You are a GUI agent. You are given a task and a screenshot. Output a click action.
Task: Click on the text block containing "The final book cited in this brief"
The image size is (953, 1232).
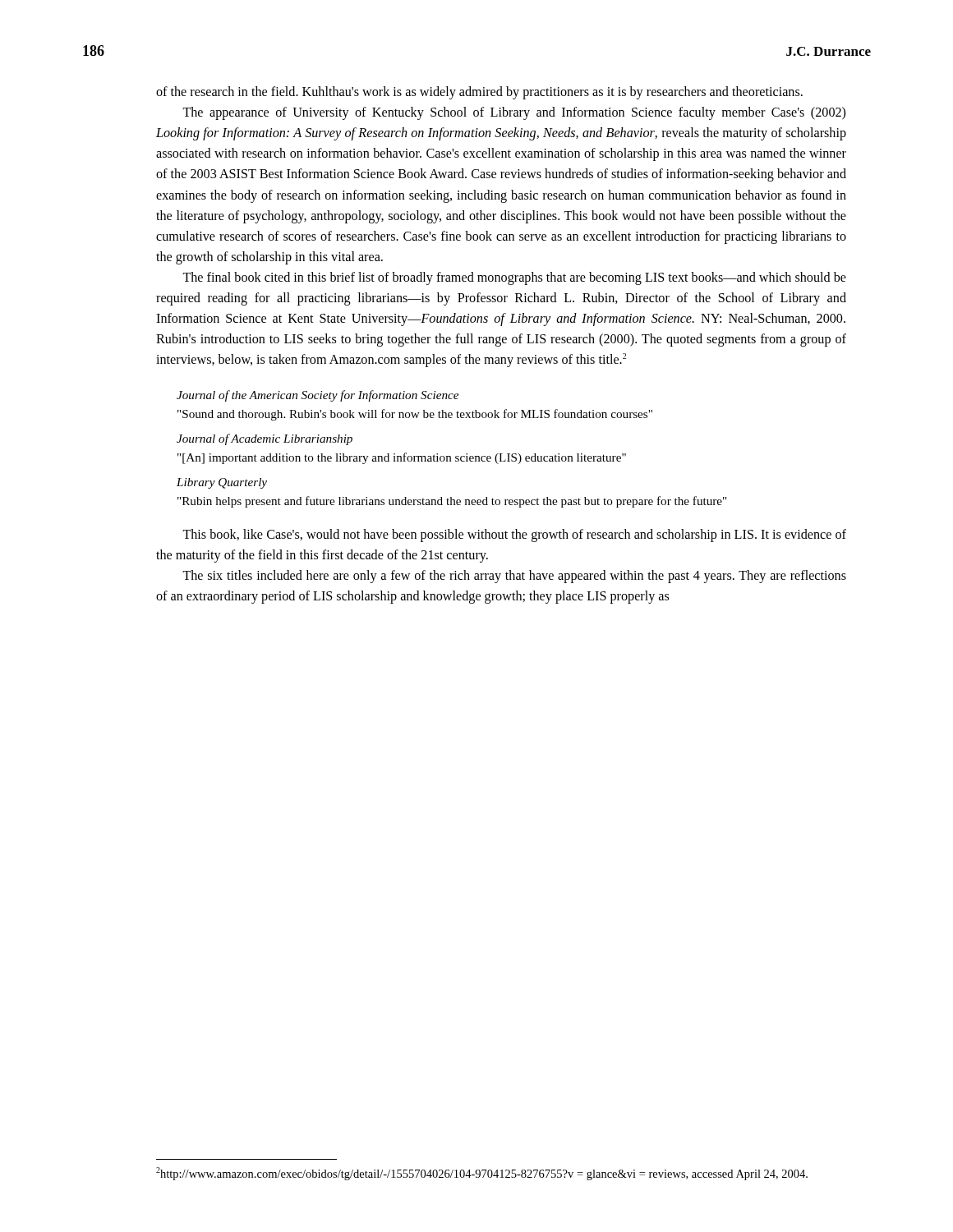[x=501, y=319]
